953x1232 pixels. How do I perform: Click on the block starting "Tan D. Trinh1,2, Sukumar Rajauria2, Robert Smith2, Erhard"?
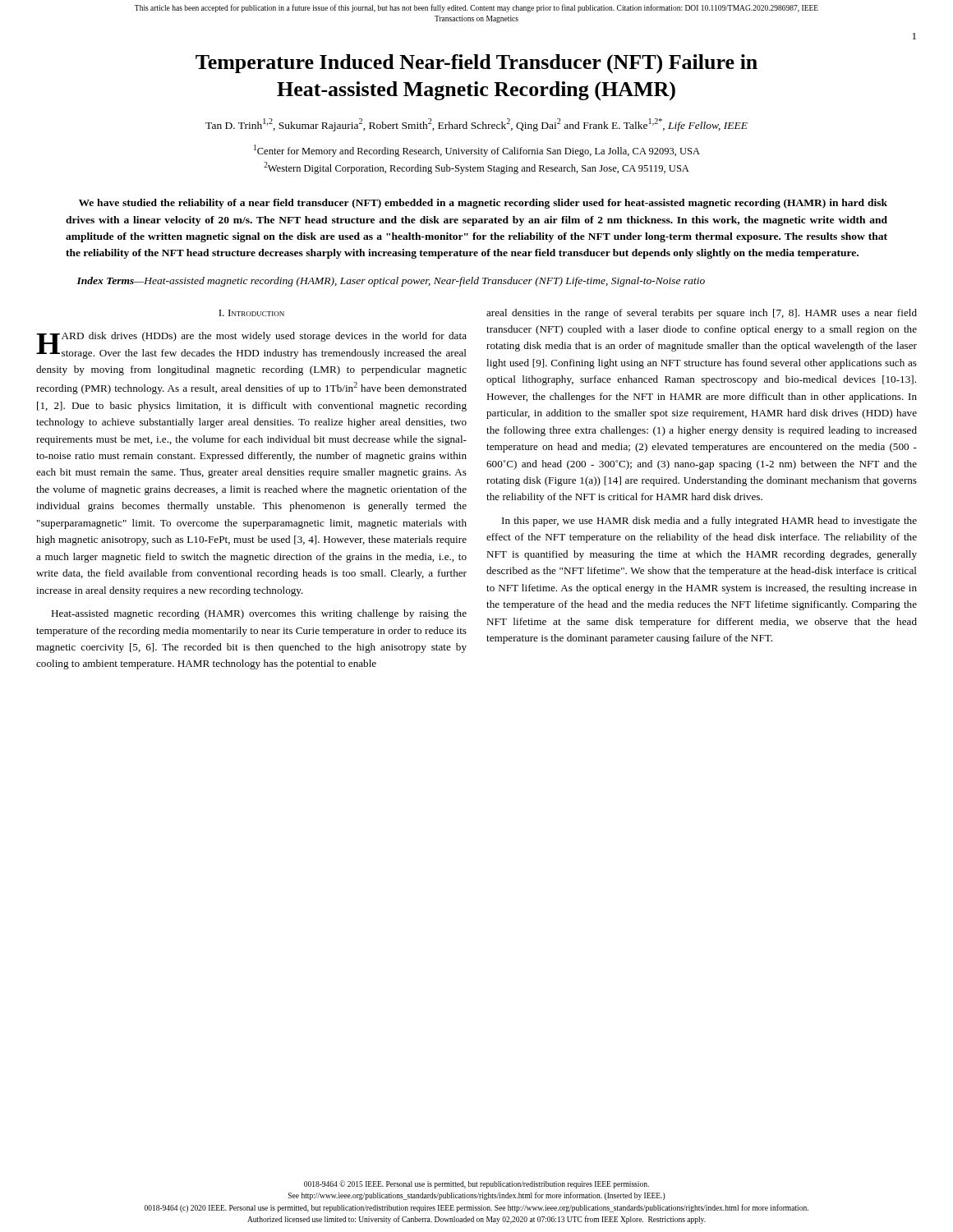476,124
